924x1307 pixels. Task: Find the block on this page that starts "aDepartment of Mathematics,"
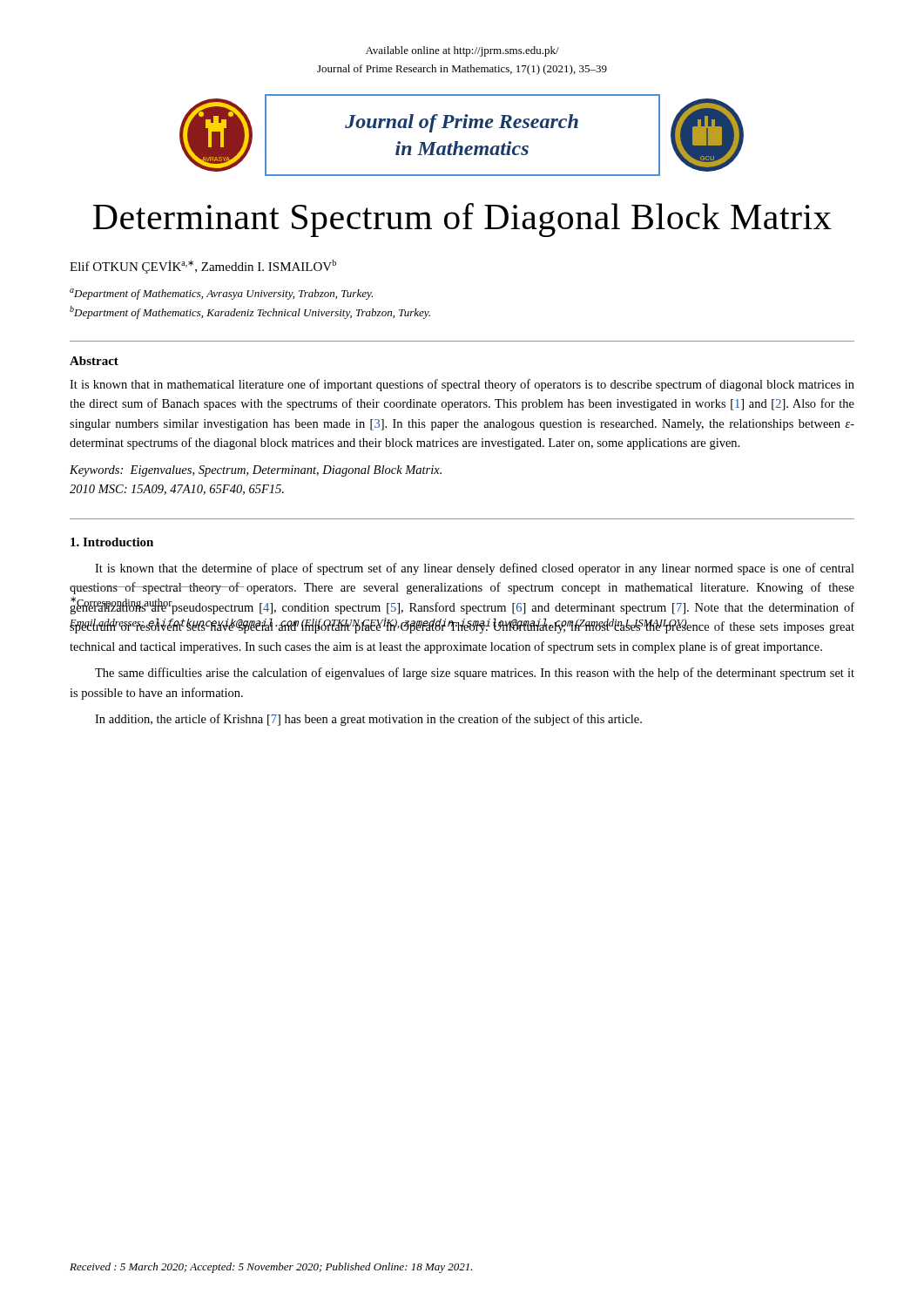(250, 302)
